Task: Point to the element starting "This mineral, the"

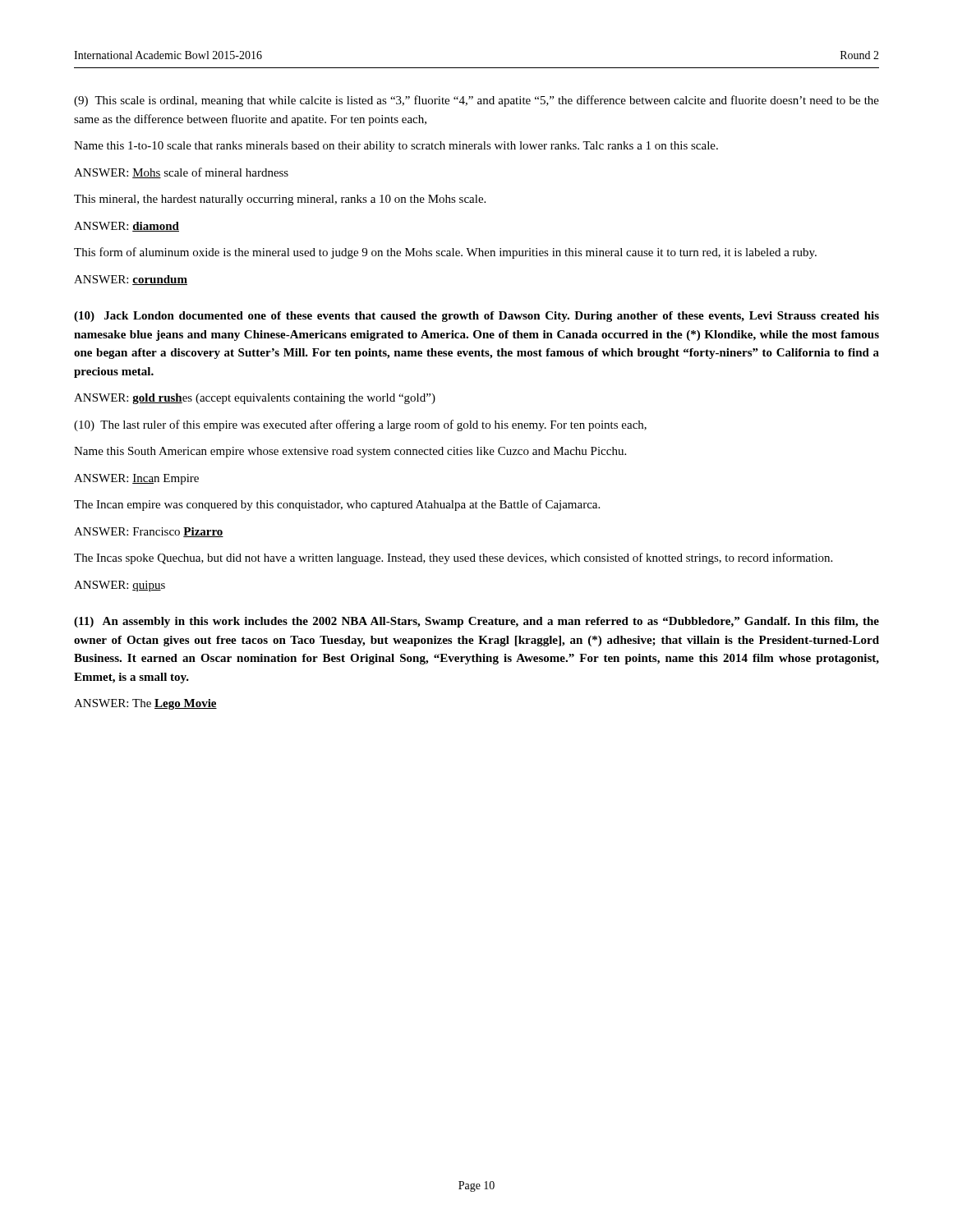Action: tap(280, 199)
